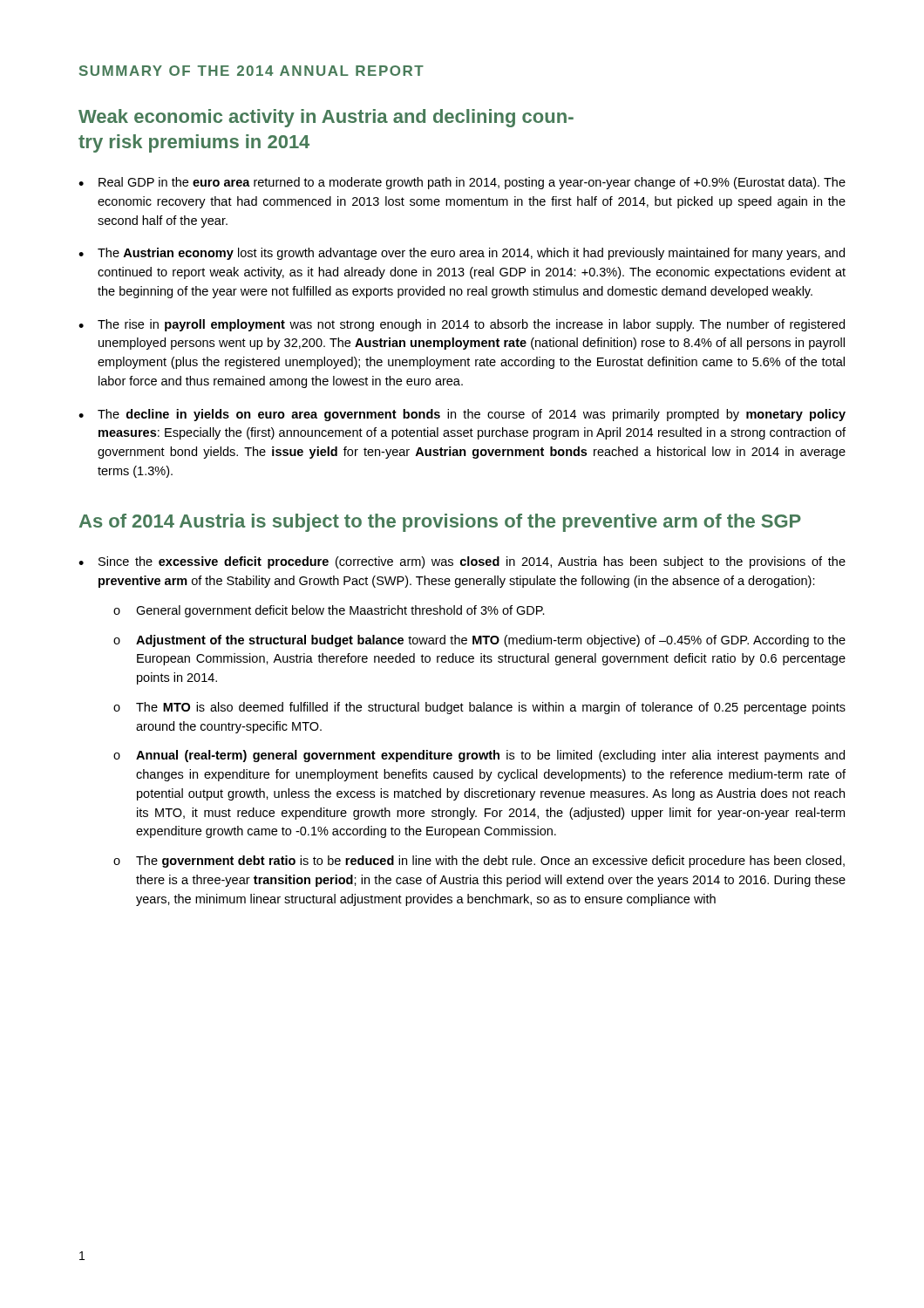Viewport: 924px width, 1308px height.
Task: Click on the list item that says "o Annual (real-term) general government expenditure growth"
Action: click(479, 794)
